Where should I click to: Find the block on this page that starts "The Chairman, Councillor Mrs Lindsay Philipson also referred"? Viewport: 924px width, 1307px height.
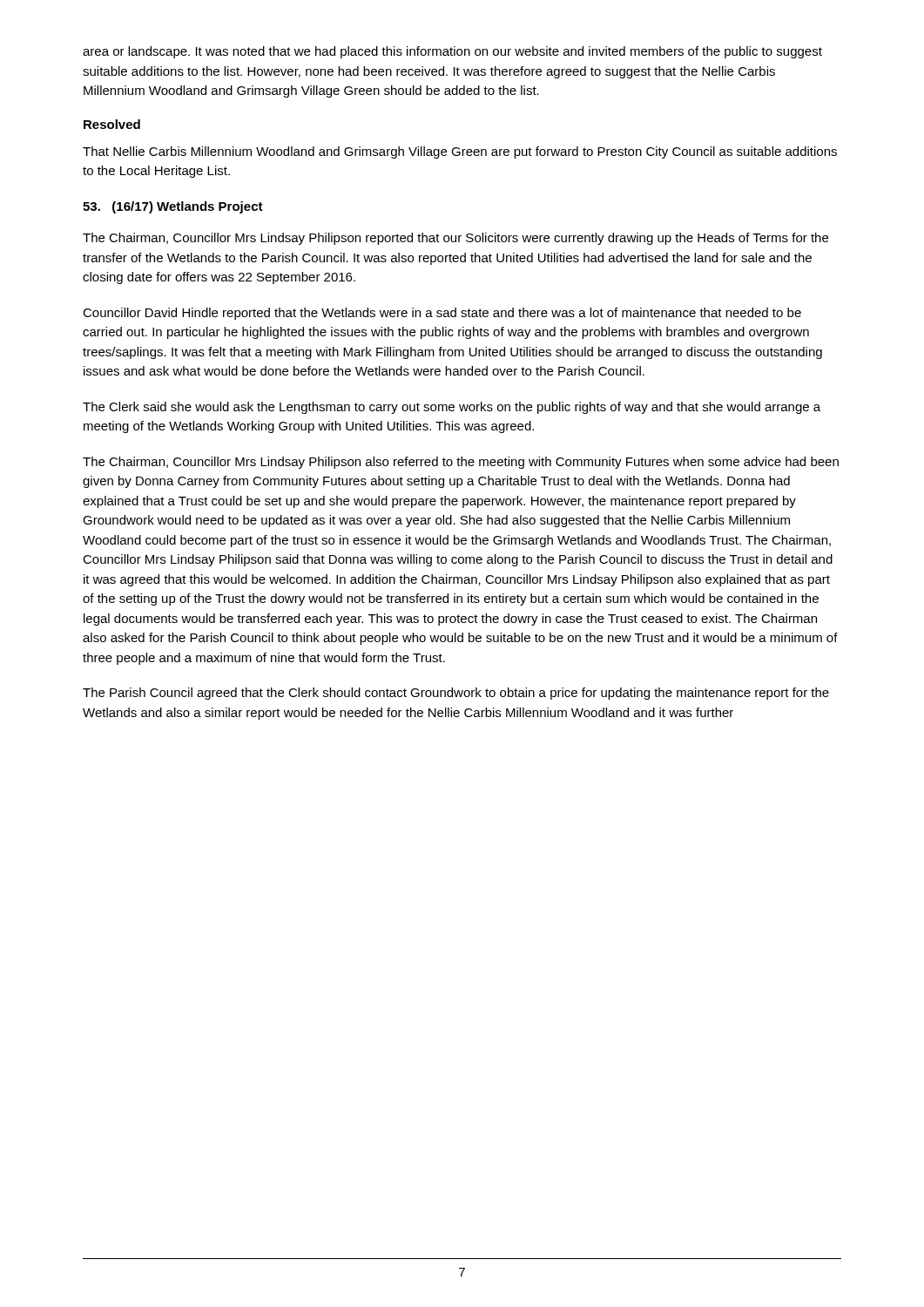[x=461, y=559]
